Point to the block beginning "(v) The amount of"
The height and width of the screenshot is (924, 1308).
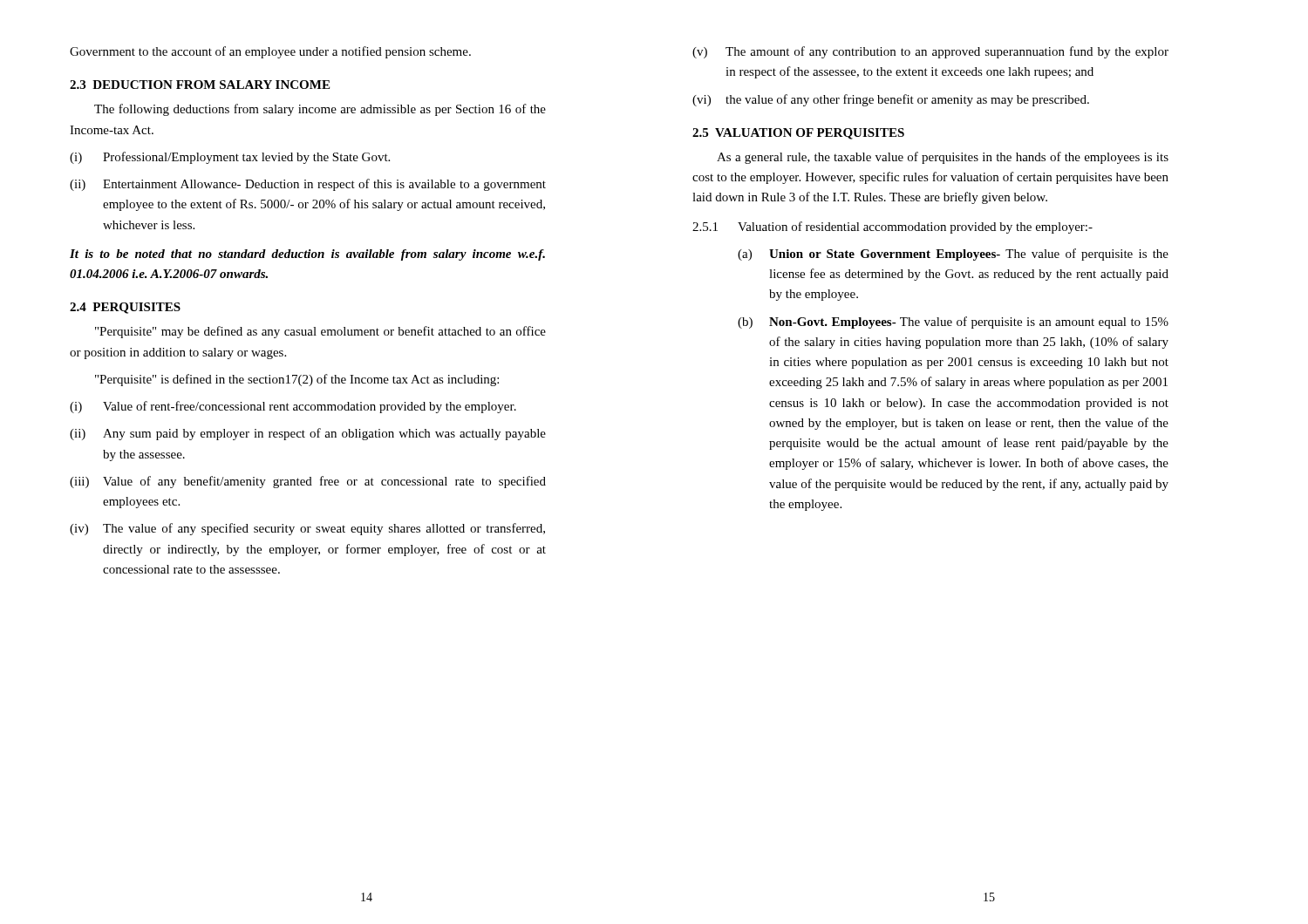[930, 62]
